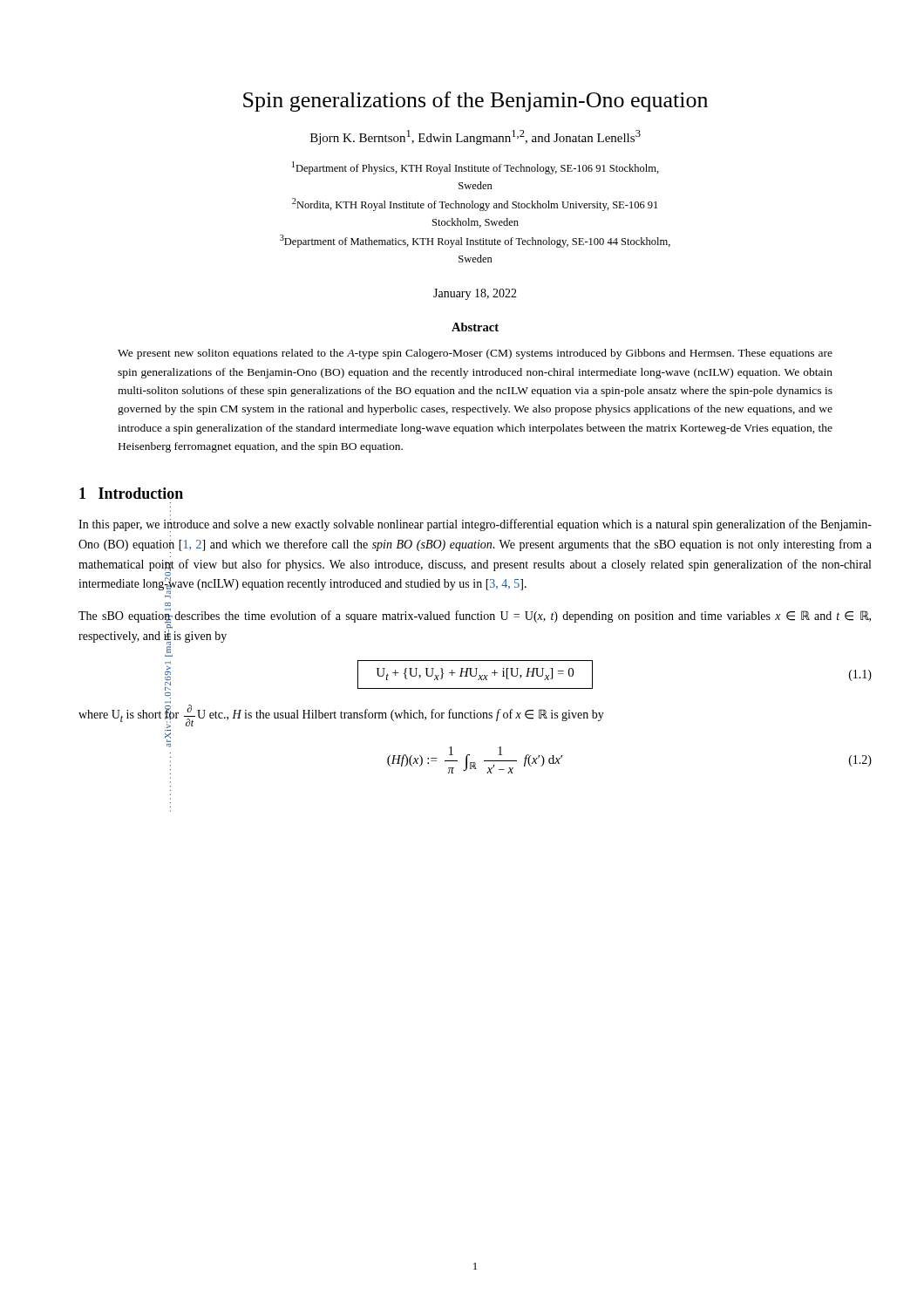Viewport: 924px width, 1308px height.
Task: Where is the passage that starts "Bjorn K. Berntson1, Edwin Langmann1,2, and Jonatan"?
Action: 475,136
